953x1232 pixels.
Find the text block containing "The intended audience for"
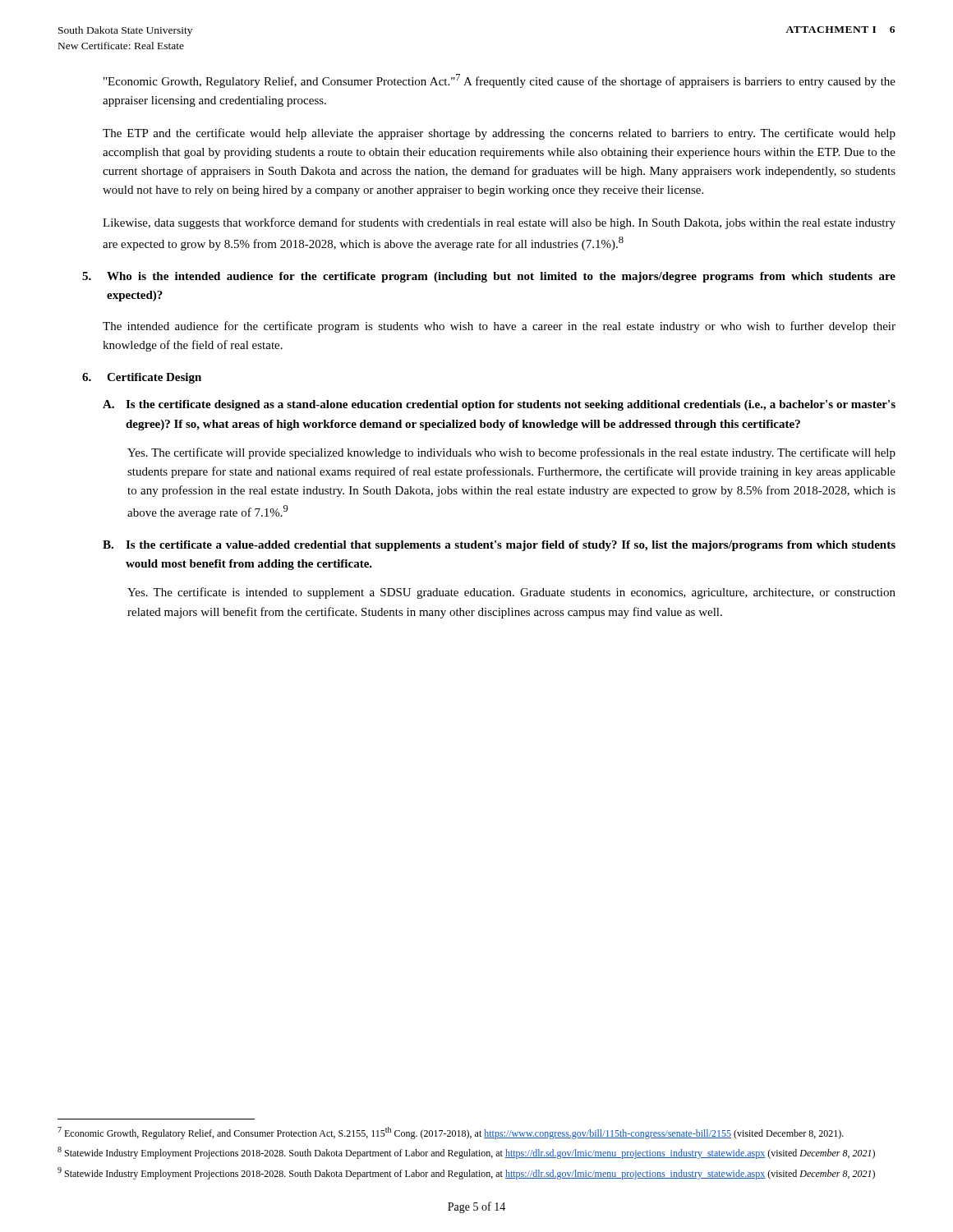(x=499, y=335)
